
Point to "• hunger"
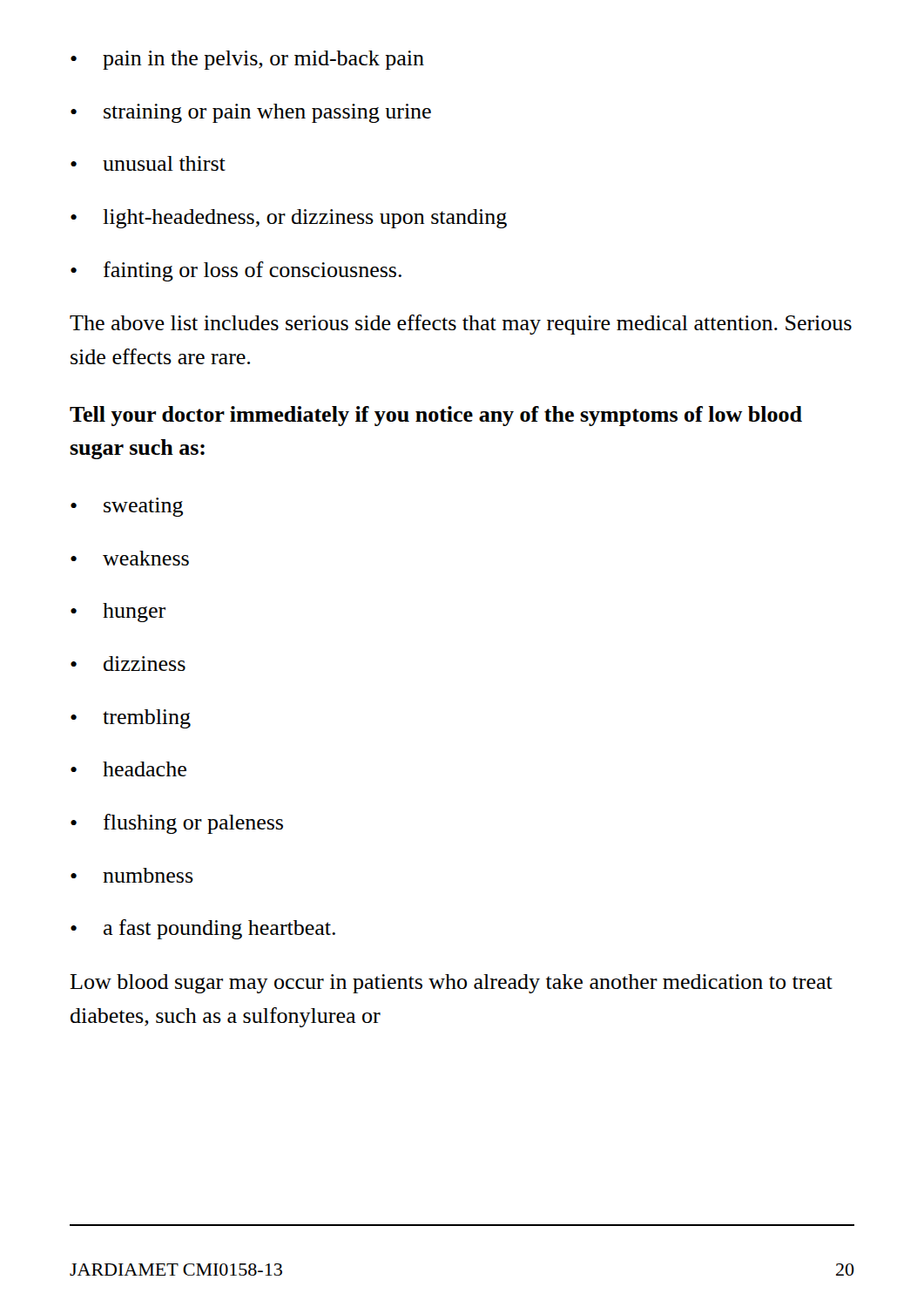click(x=118, y=613)
